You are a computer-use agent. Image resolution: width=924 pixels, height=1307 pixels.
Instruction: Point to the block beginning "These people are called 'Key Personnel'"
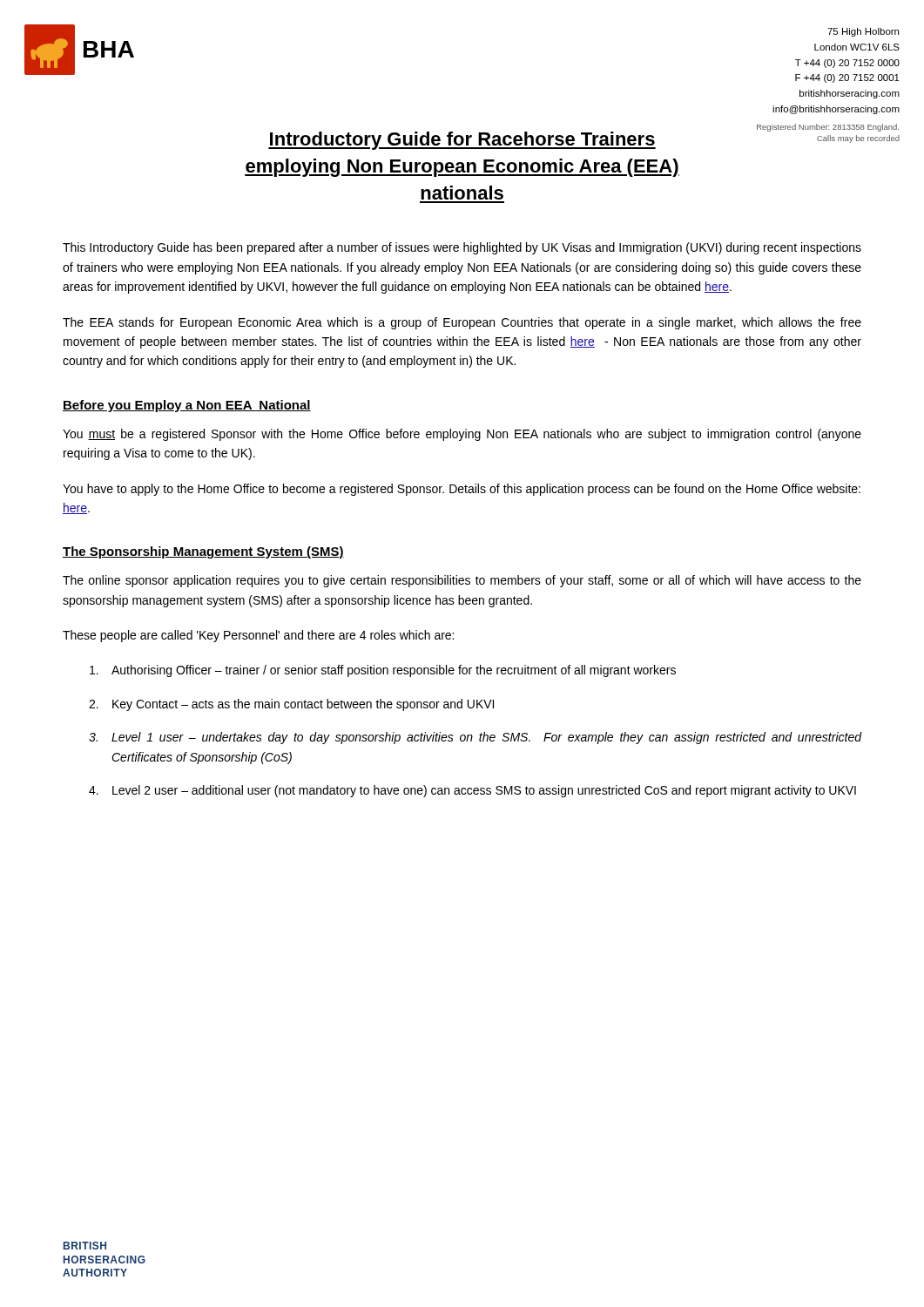[259, 635]
